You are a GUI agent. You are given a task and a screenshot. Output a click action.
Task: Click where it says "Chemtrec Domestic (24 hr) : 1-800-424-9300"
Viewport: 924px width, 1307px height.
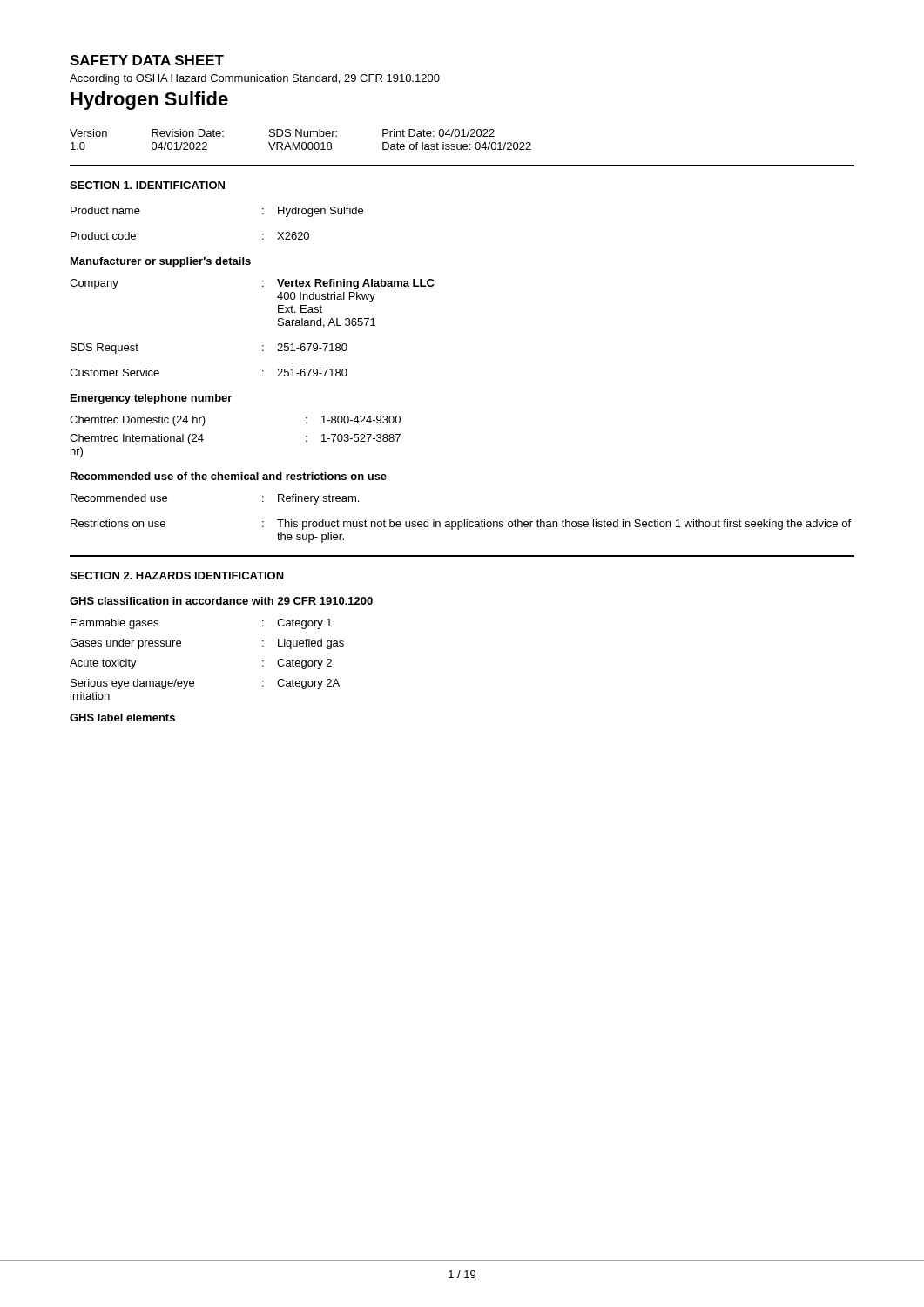[141, 420]
